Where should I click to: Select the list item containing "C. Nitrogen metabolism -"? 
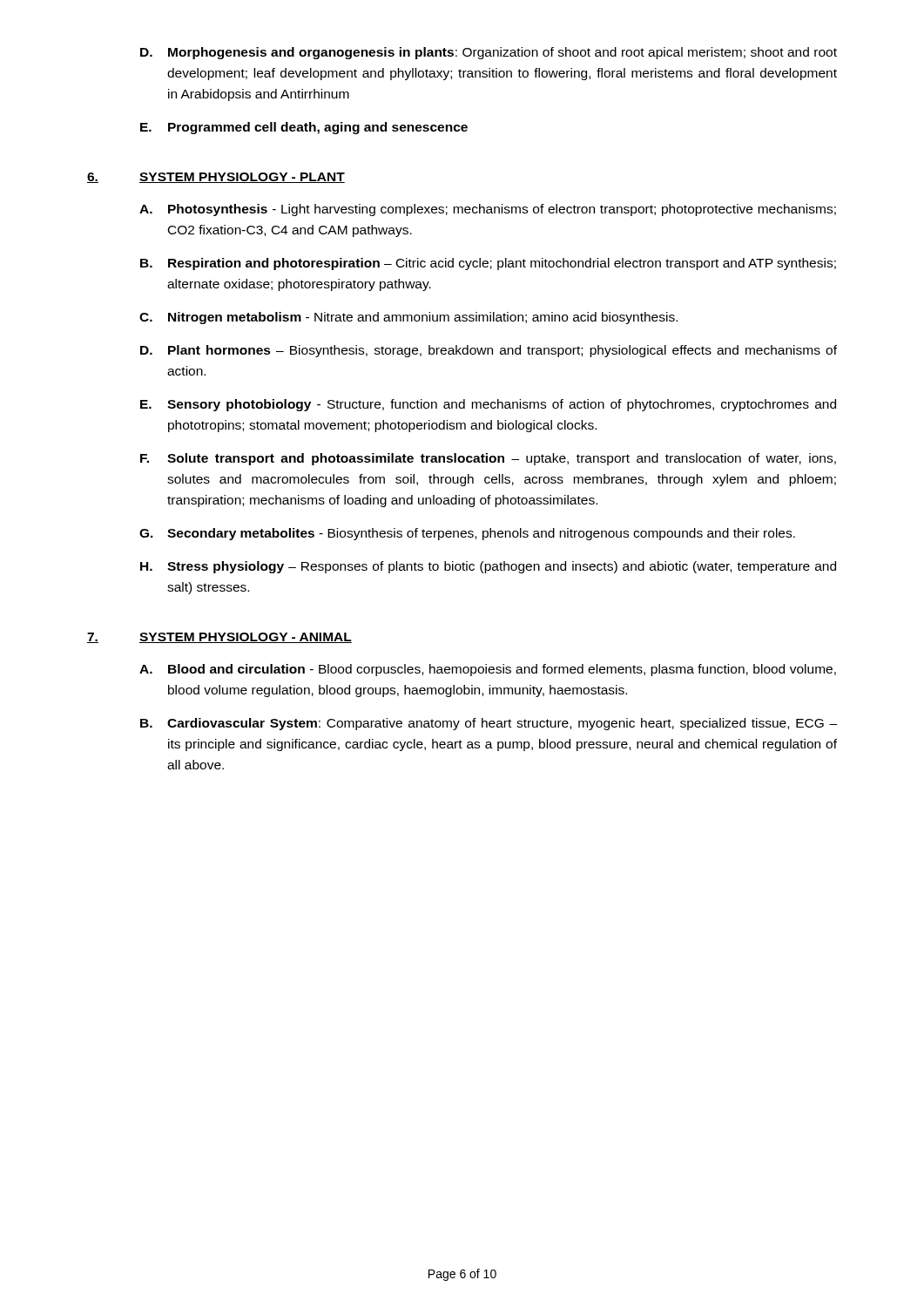coord(488,317)
